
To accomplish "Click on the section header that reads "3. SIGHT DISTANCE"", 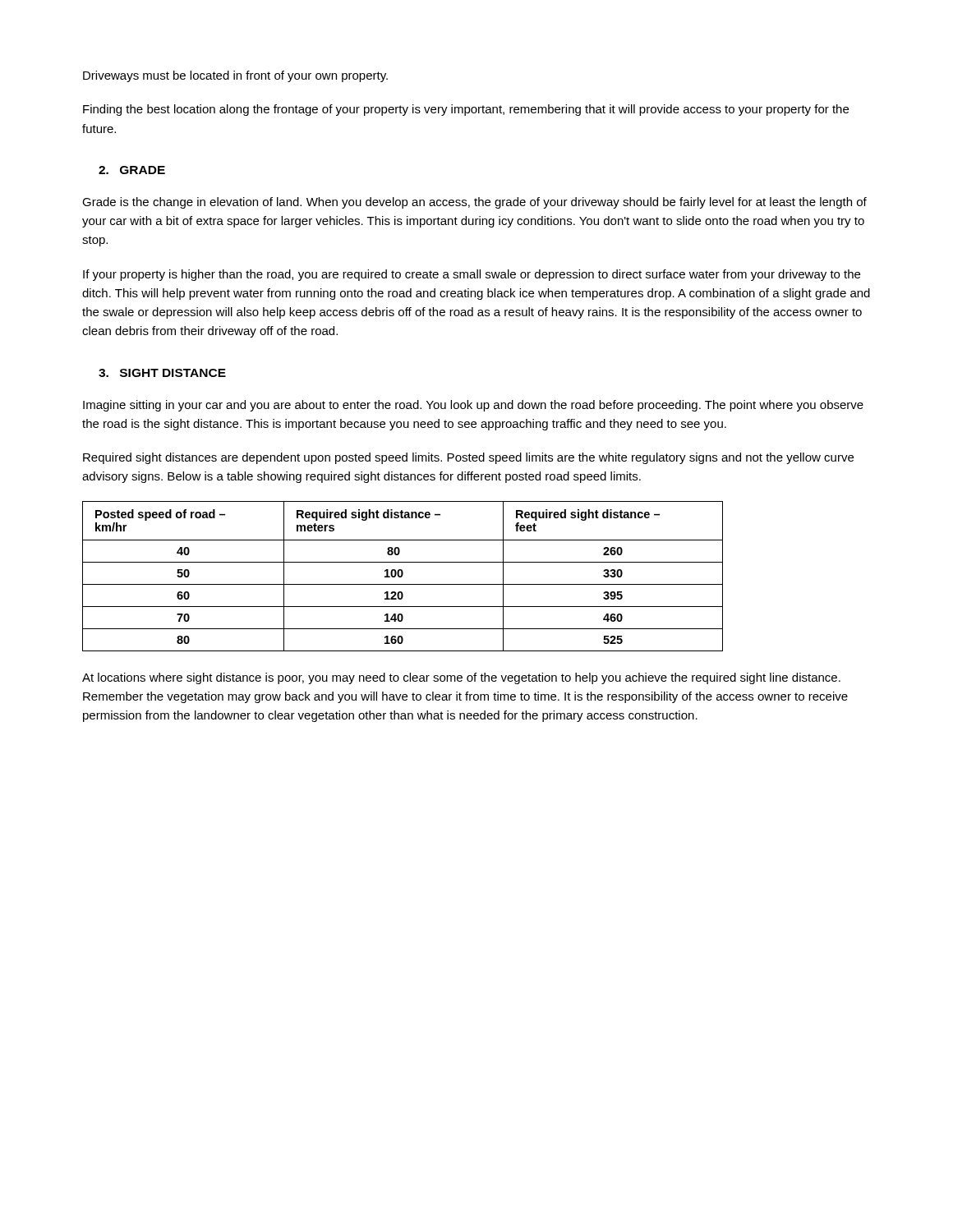I will pos(162,372).
